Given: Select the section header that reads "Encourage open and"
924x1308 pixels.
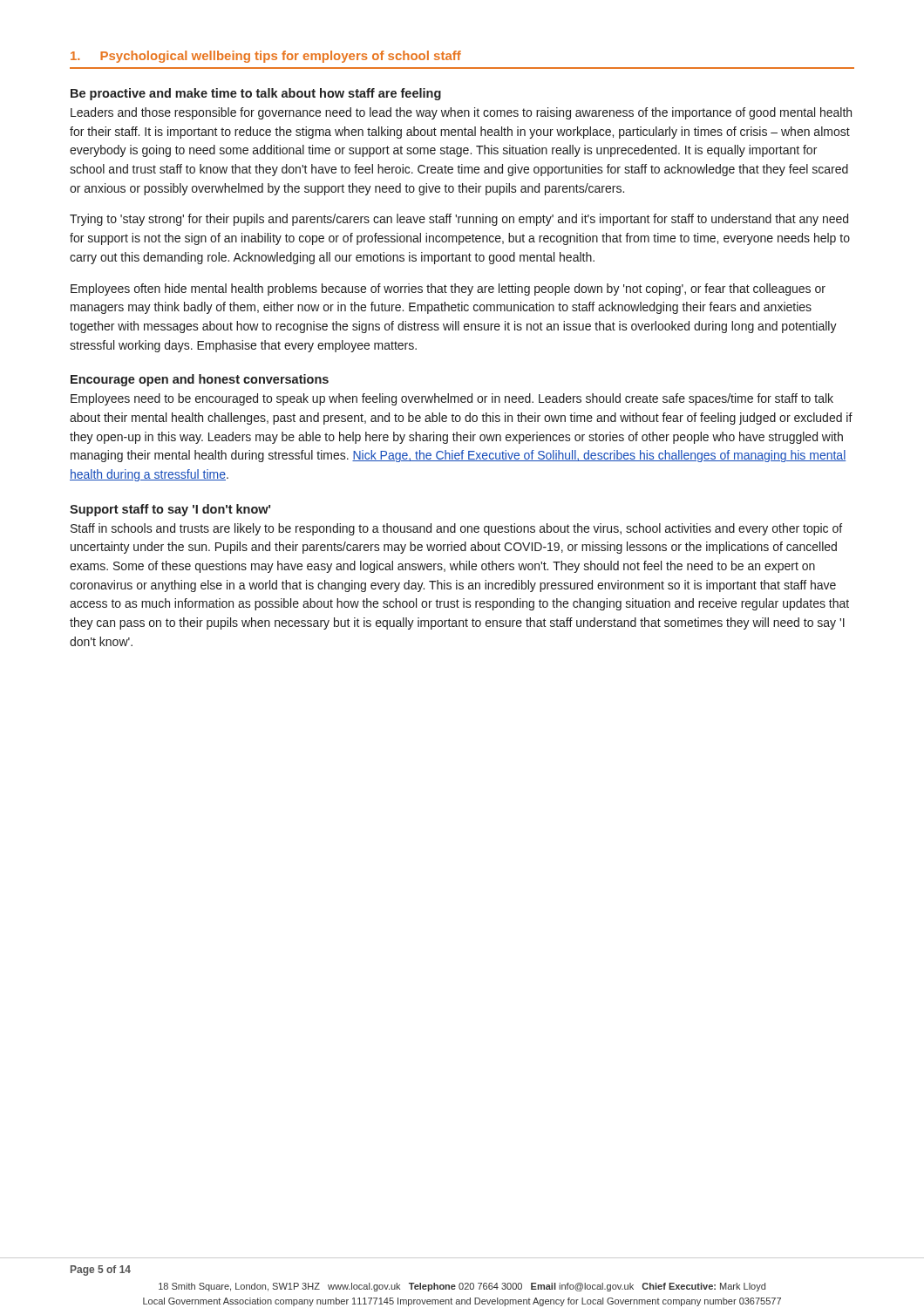Looking at the screenshot, I should [199, 380].
